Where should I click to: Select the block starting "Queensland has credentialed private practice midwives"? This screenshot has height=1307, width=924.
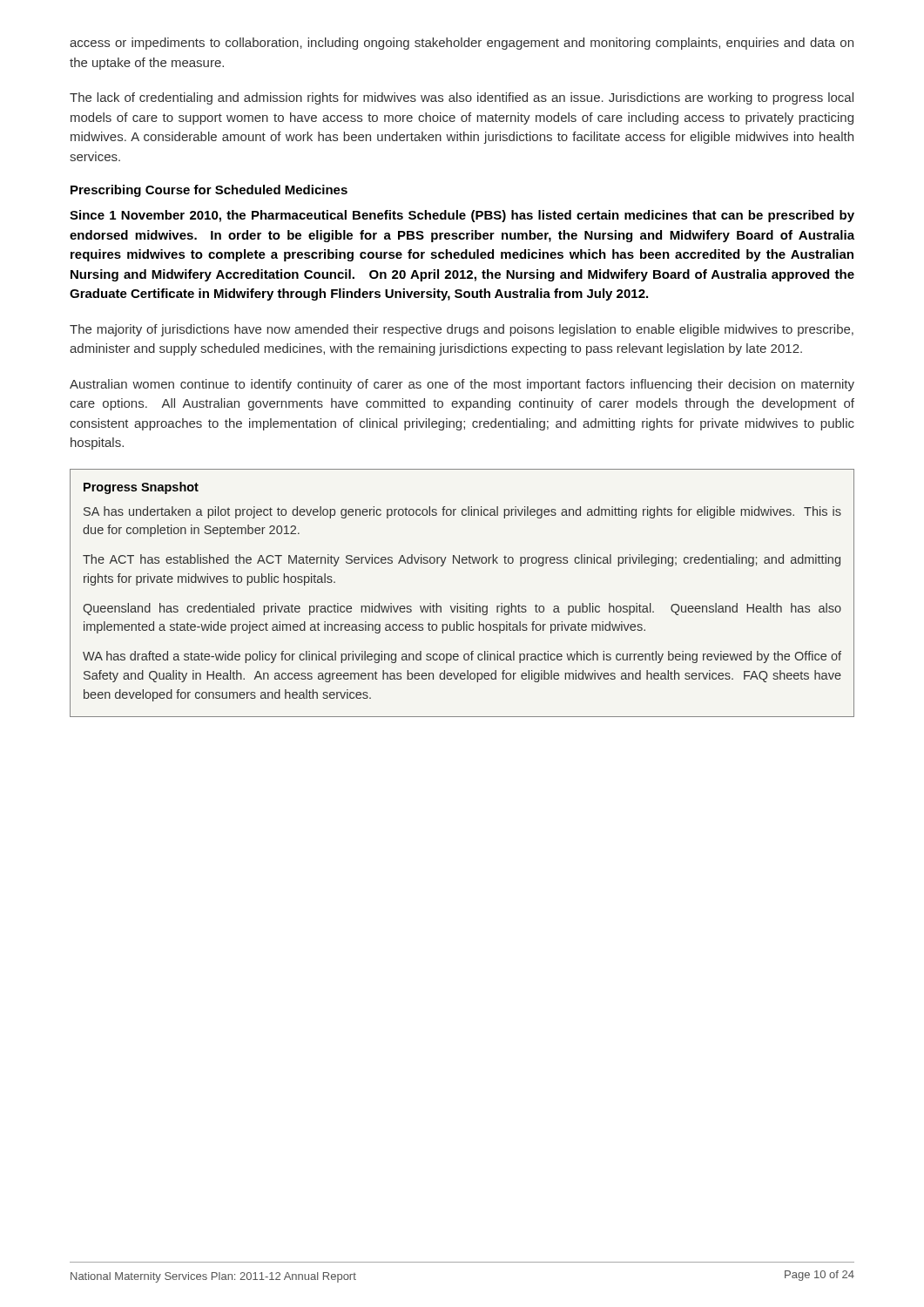click(462, 617)
